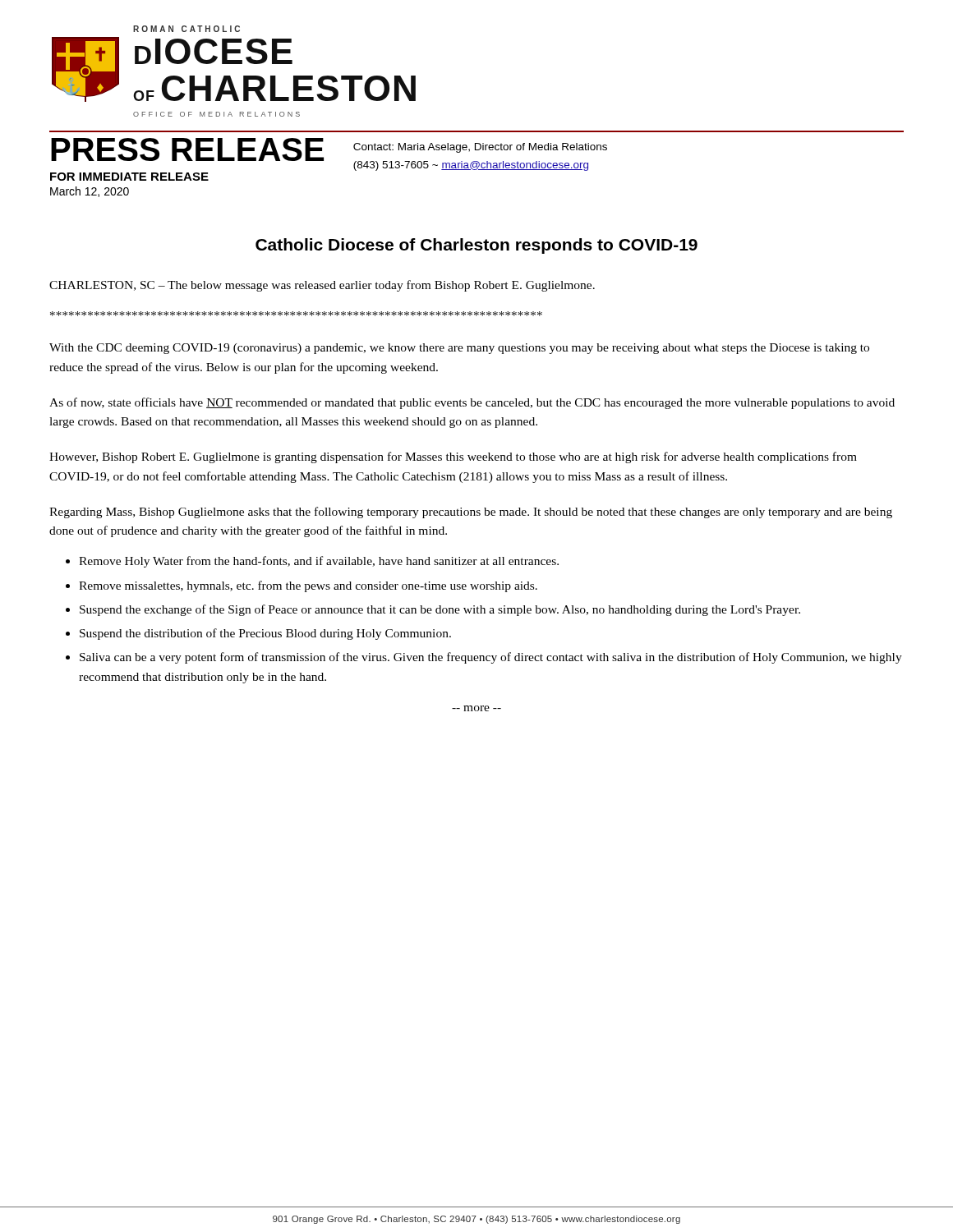
Task: Select the text block with the text "With the CDC deeming COVID-19 (coronavirus) a"
Action: tap(460, 357)
